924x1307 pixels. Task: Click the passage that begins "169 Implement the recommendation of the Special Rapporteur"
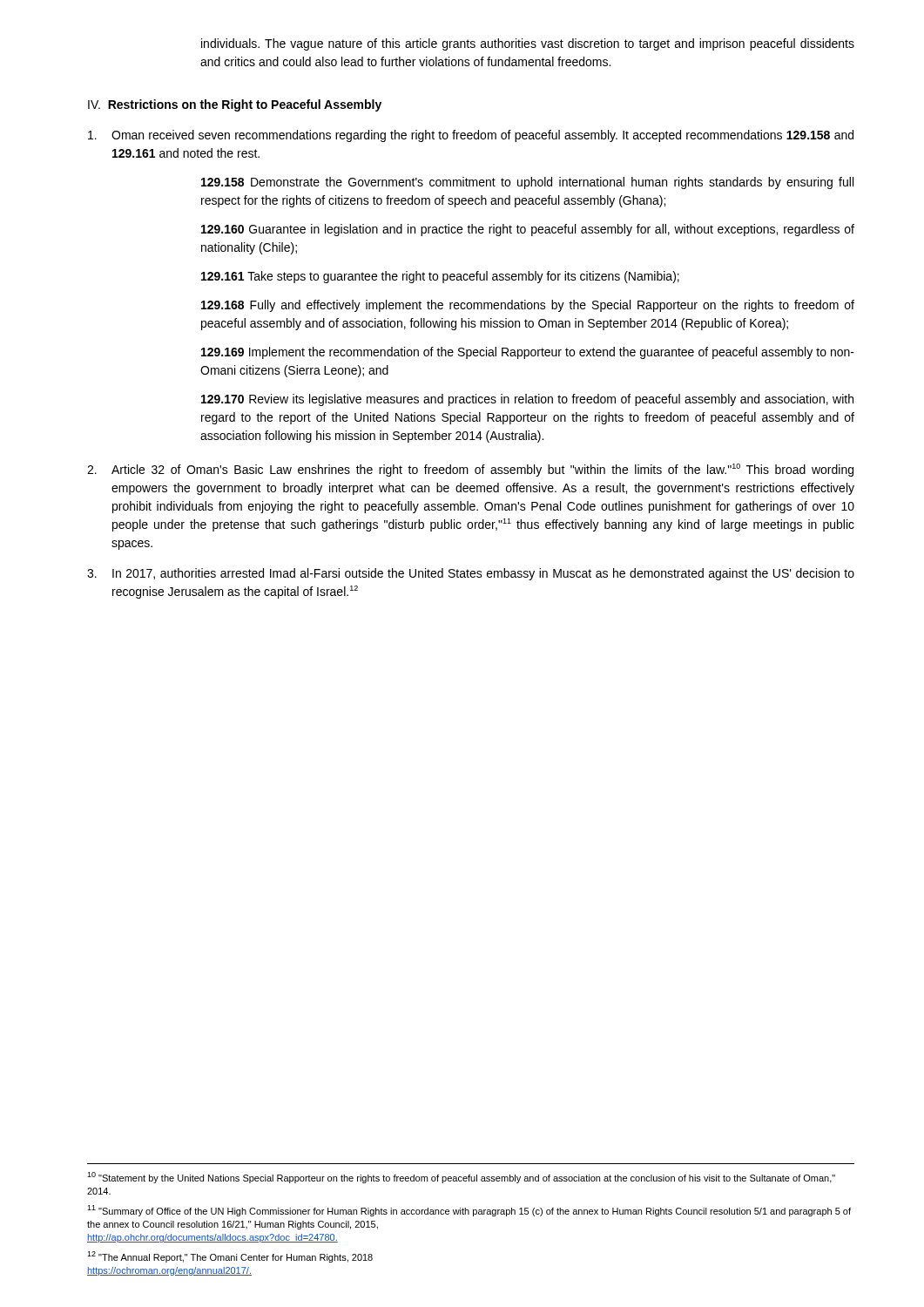pyautogui.click(x=527, y=361)
